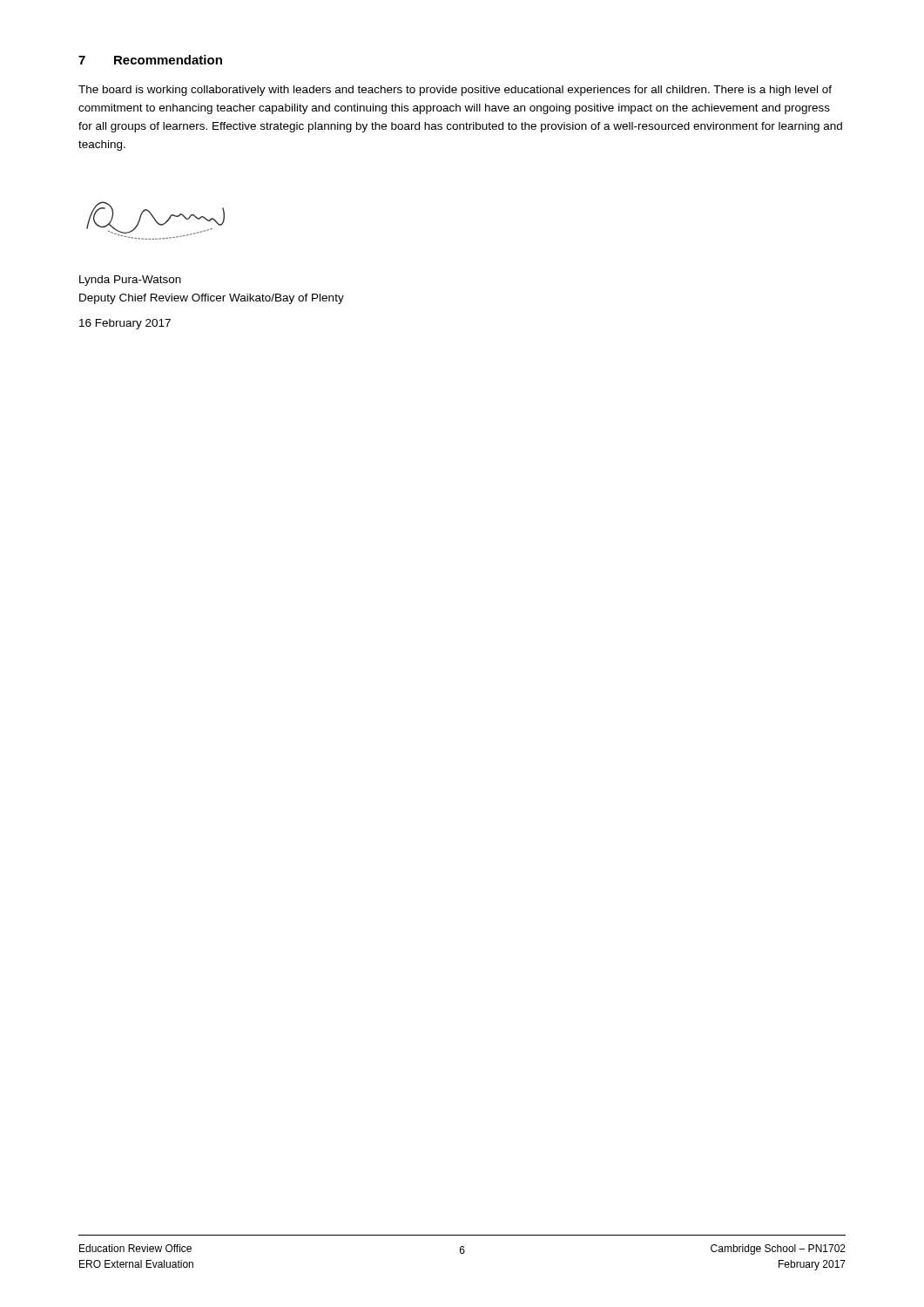This screenshot has height=1307, width=924.
Task: Select the text block starting "The board is working"
Action: coord(461,117)
